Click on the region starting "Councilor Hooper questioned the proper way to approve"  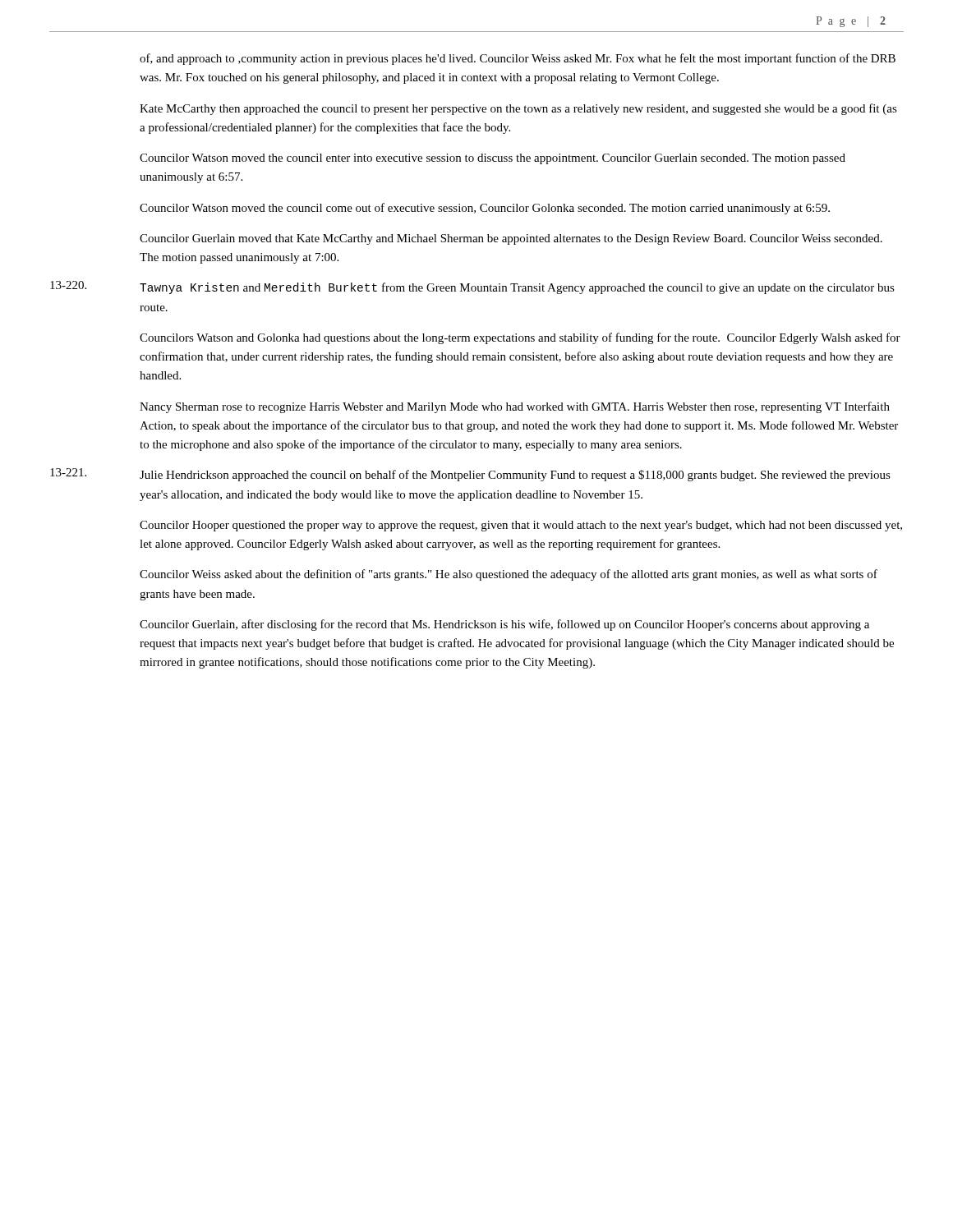[x=521, y=534]
